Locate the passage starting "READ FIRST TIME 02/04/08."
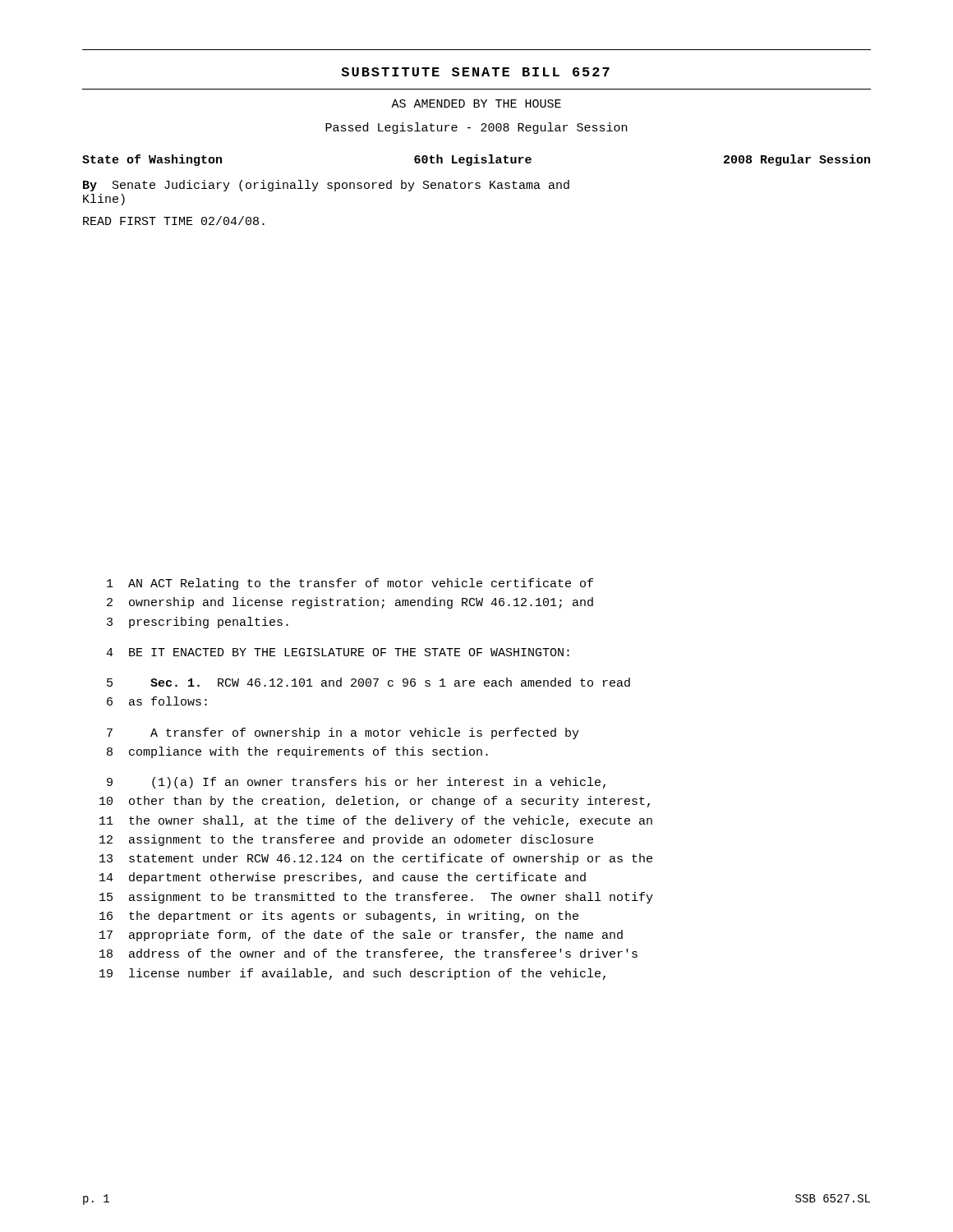Viewport: 953px width, 1232px height. tap(175, 222)
